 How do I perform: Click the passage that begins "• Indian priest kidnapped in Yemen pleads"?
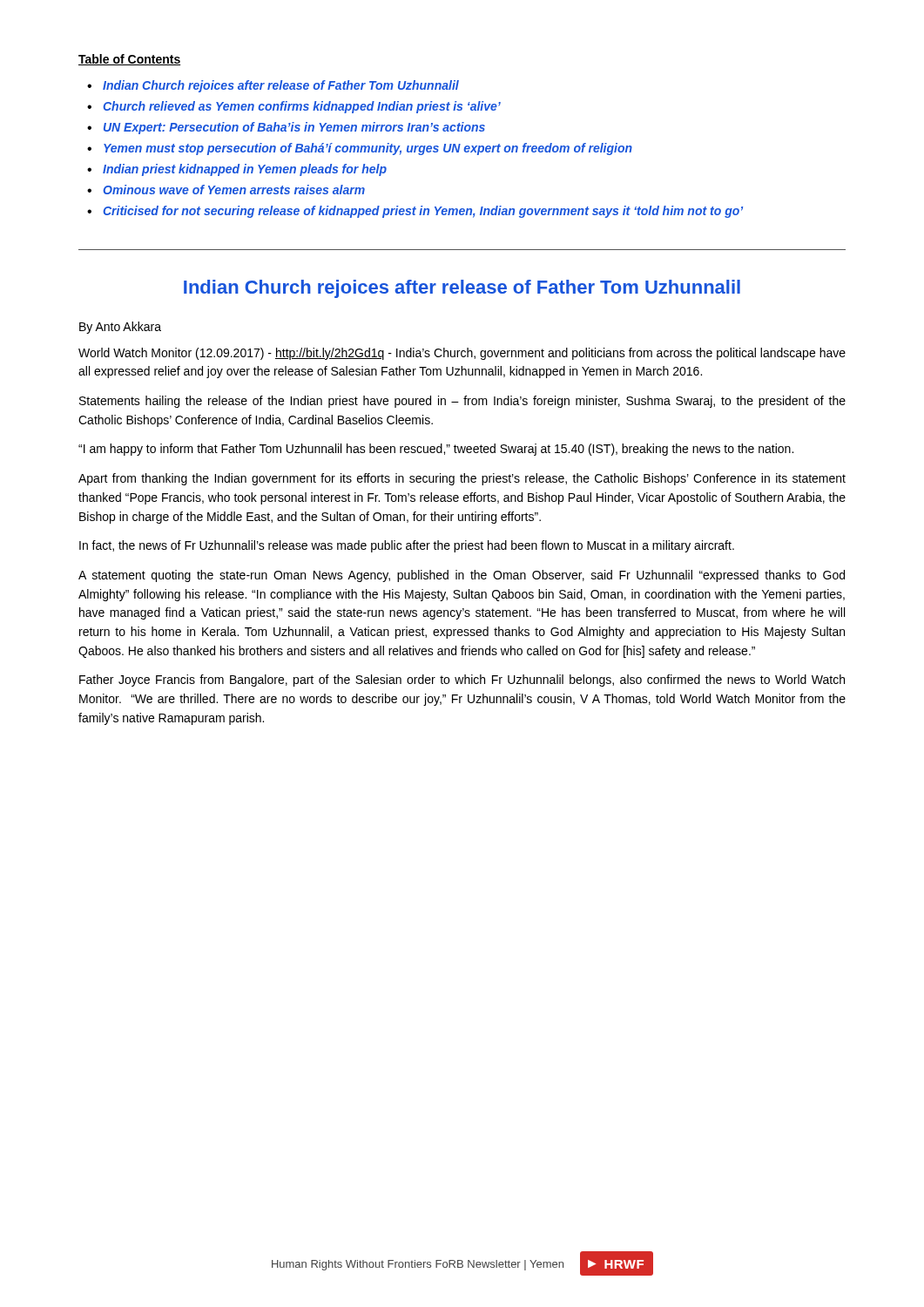click(x=245, y=169)
